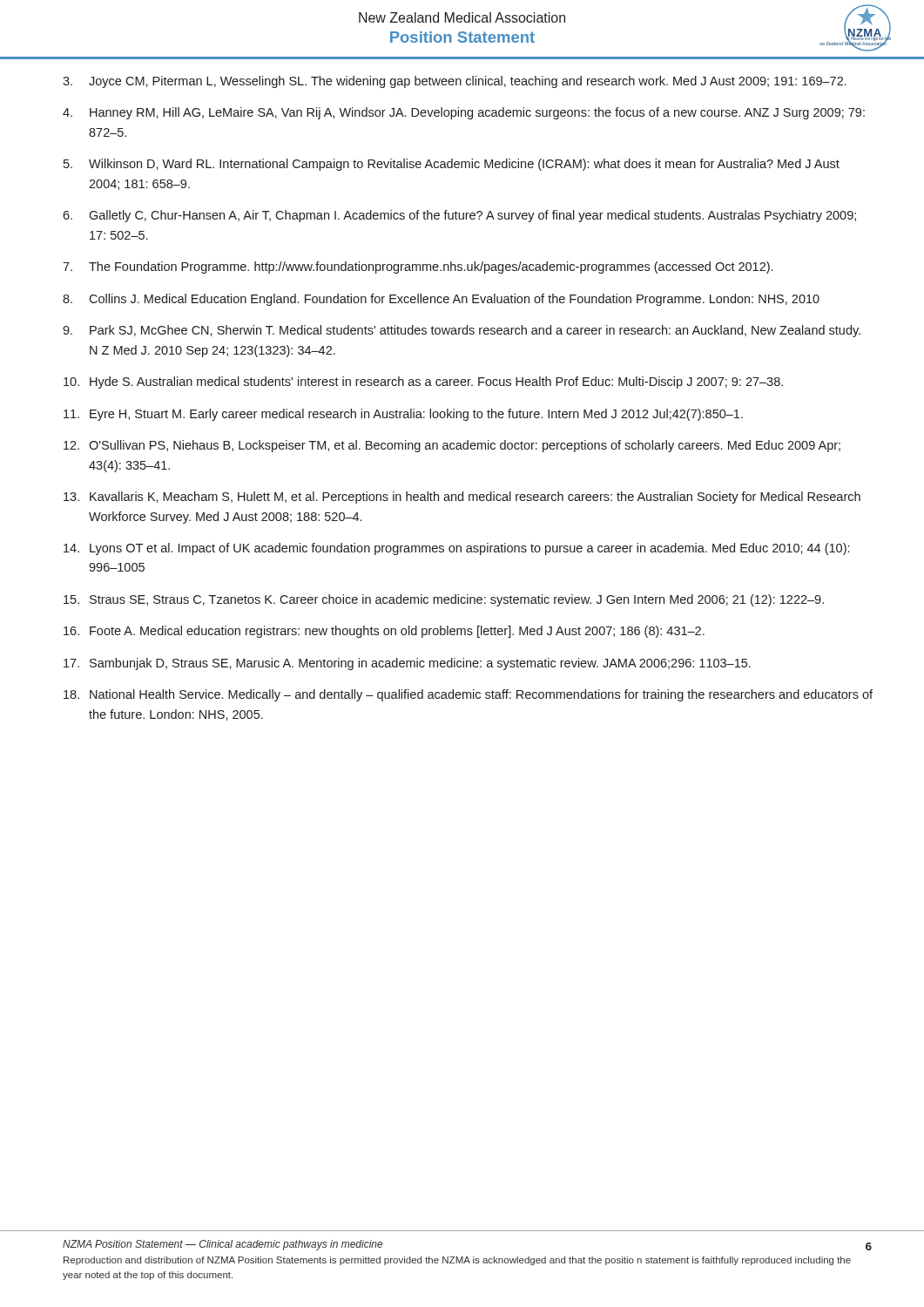
Task: Click on the list item containing "10. Hyde S. Australian"
Action: (x=423, y=382)
